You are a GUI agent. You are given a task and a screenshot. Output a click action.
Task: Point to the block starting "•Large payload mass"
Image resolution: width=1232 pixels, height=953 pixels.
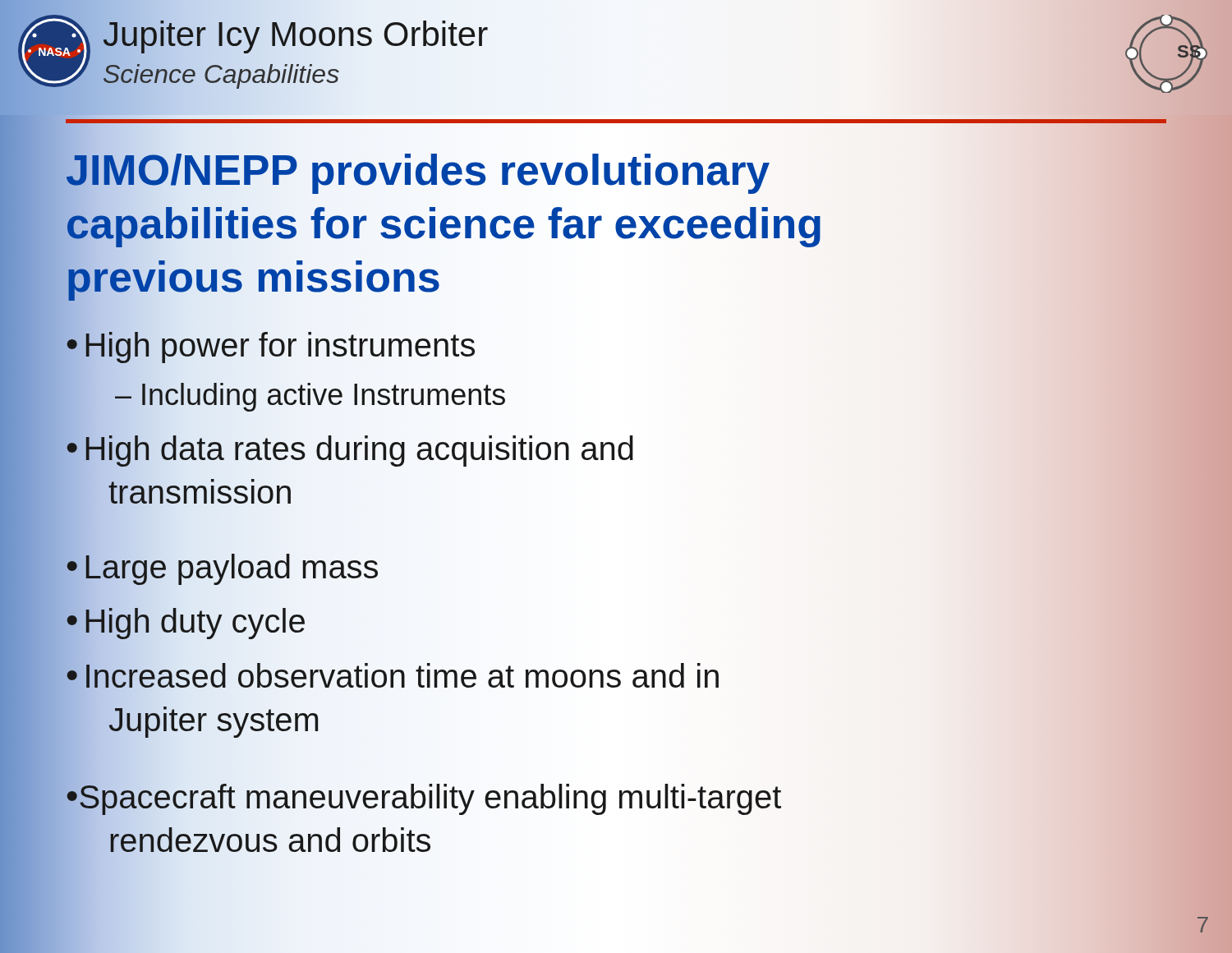coord(222,566)
